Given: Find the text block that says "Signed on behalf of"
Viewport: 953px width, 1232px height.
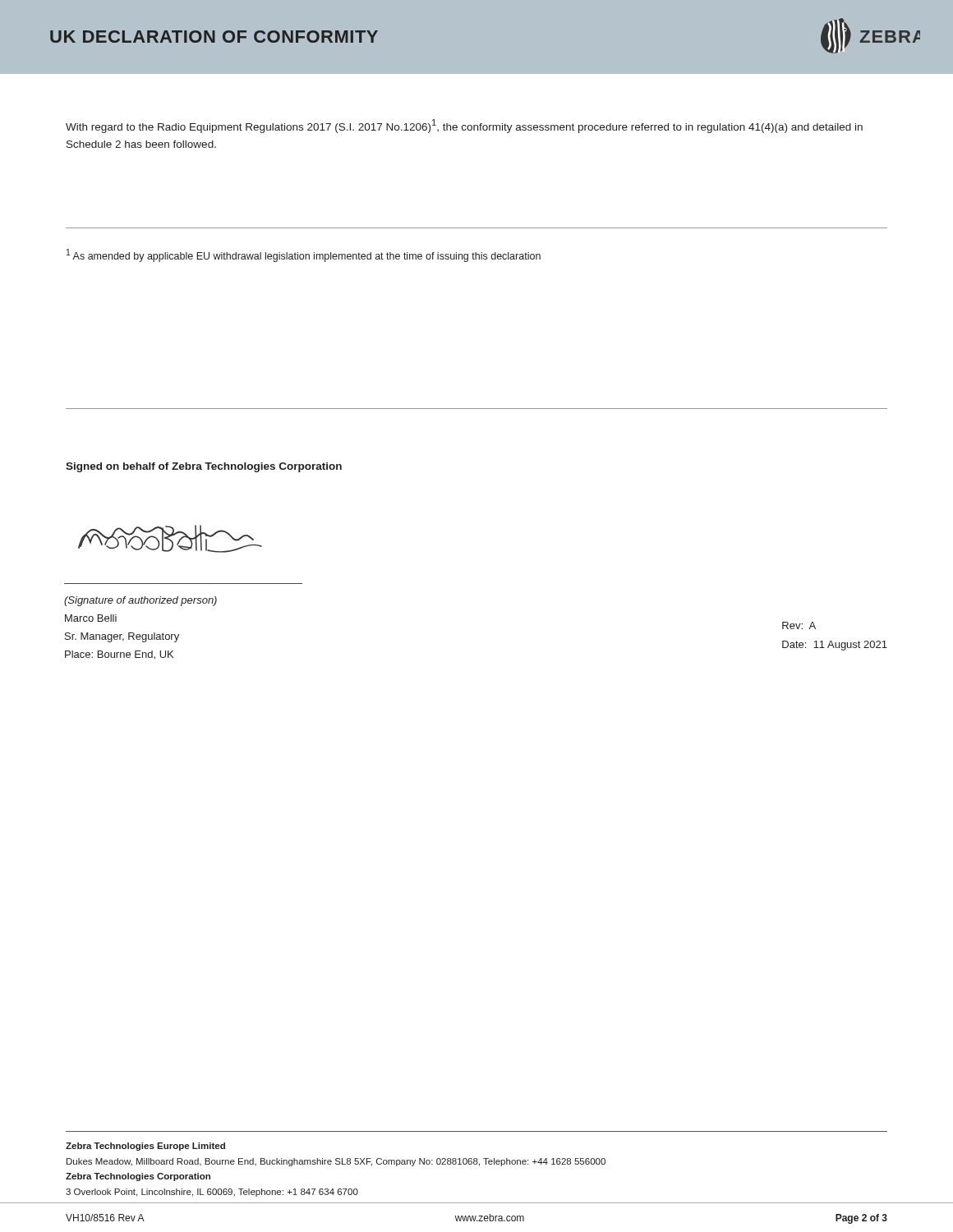Looking at the screenshot, I should tap(204, 466).
